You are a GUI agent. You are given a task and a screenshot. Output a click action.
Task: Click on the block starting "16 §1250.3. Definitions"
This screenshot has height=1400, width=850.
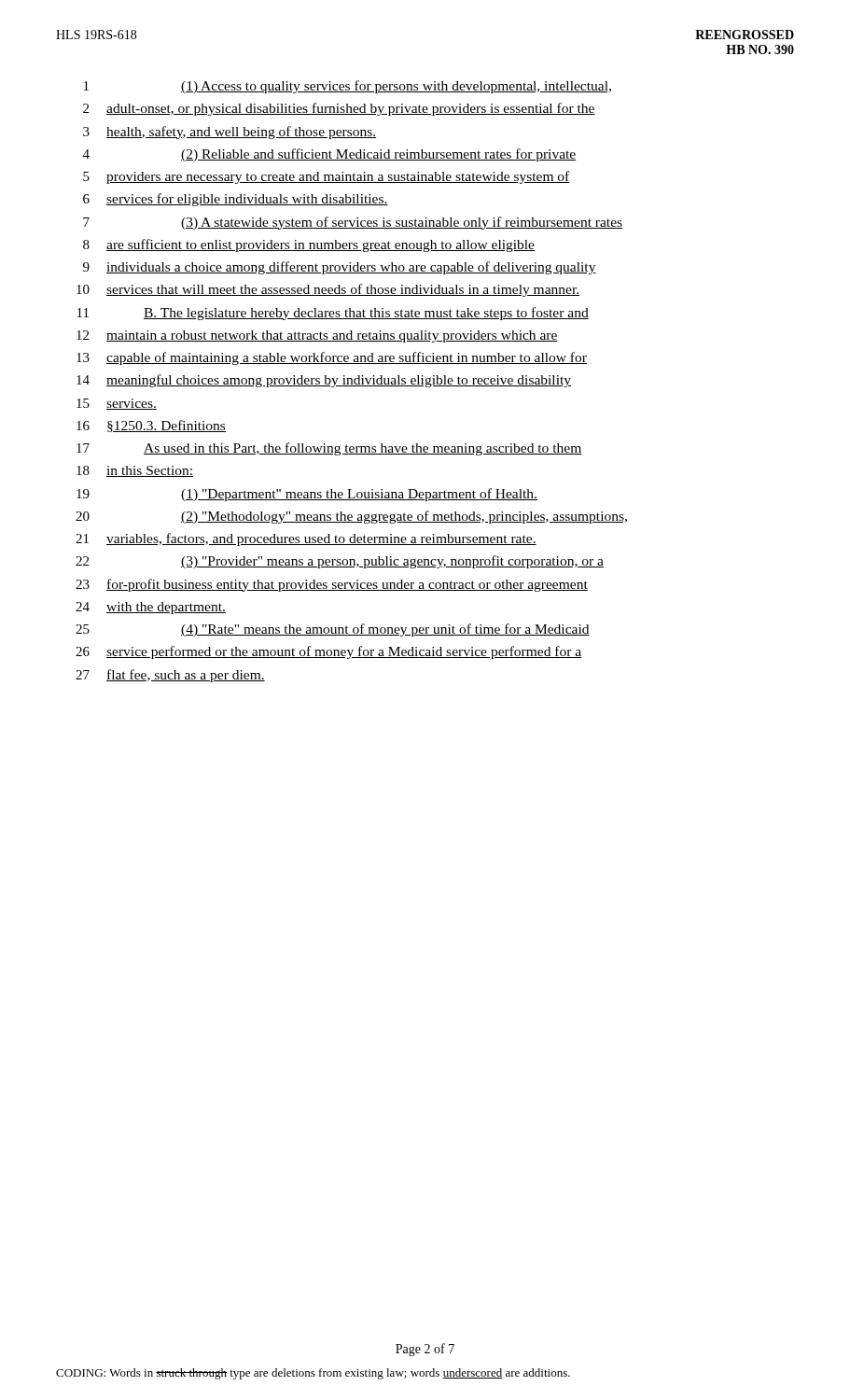(x=151, y=426)
